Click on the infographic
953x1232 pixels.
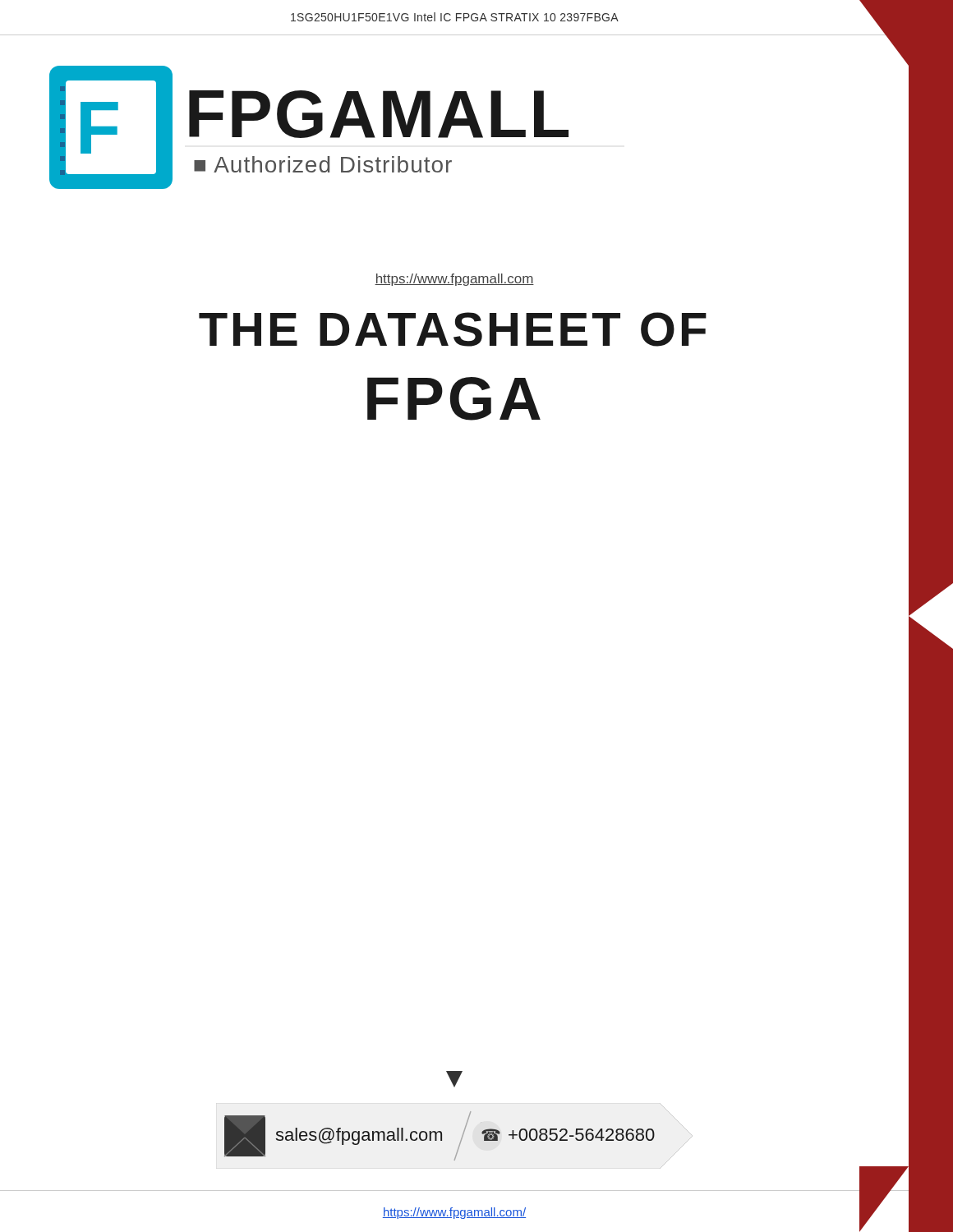(454, 1138)
